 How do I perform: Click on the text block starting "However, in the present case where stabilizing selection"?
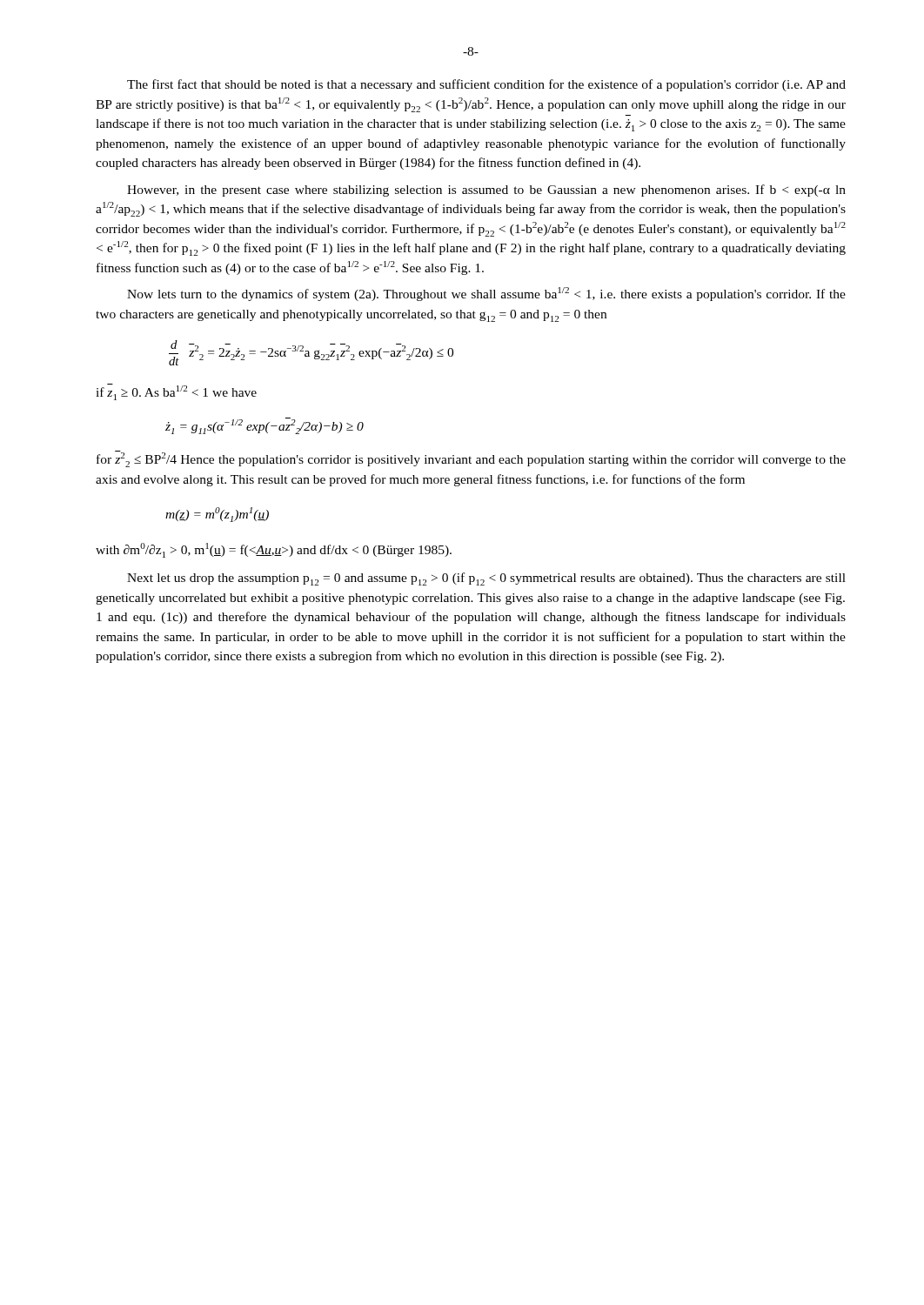471,229
